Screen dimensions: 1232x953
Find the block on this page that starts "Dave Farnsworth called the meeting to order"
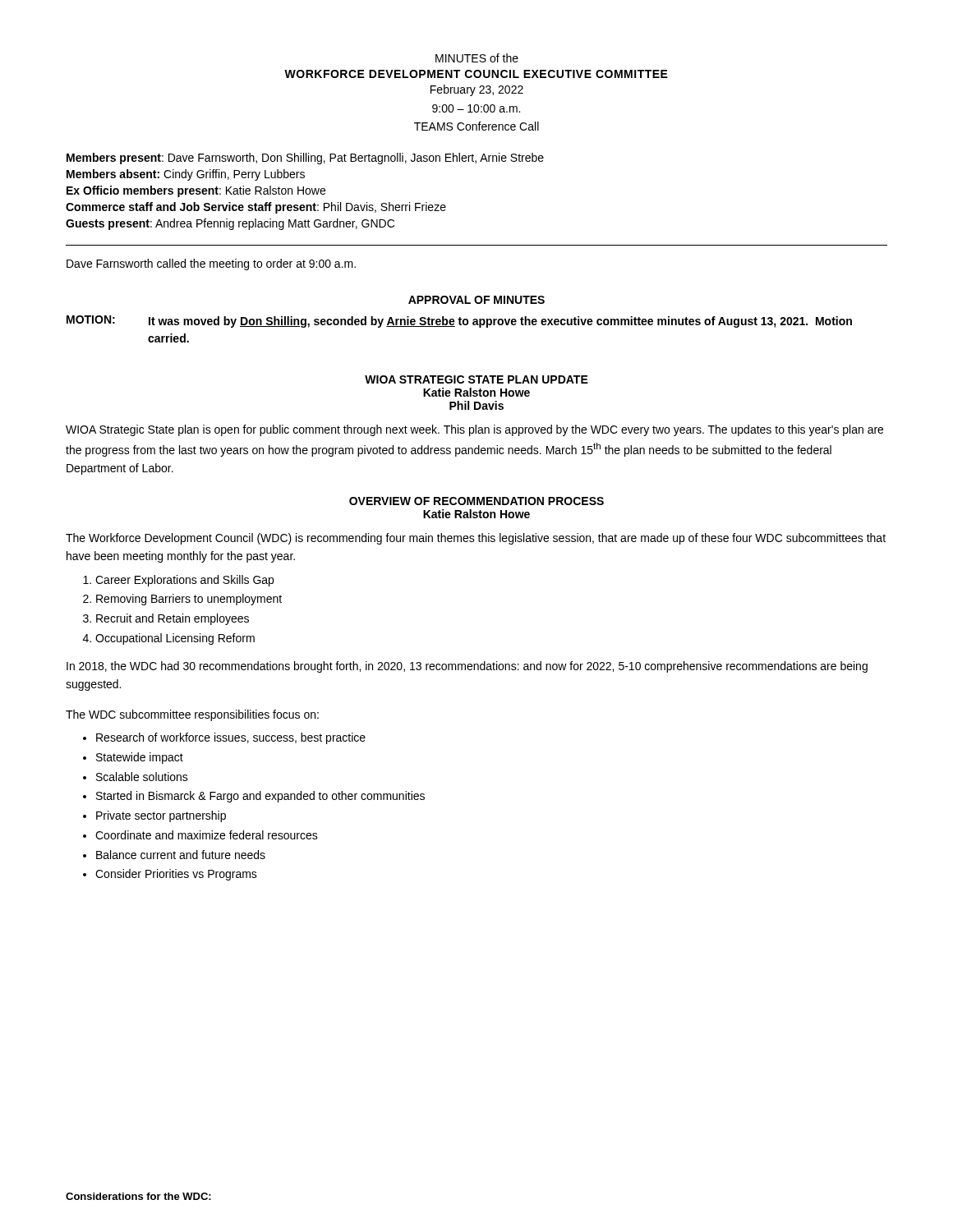[211, 263]
